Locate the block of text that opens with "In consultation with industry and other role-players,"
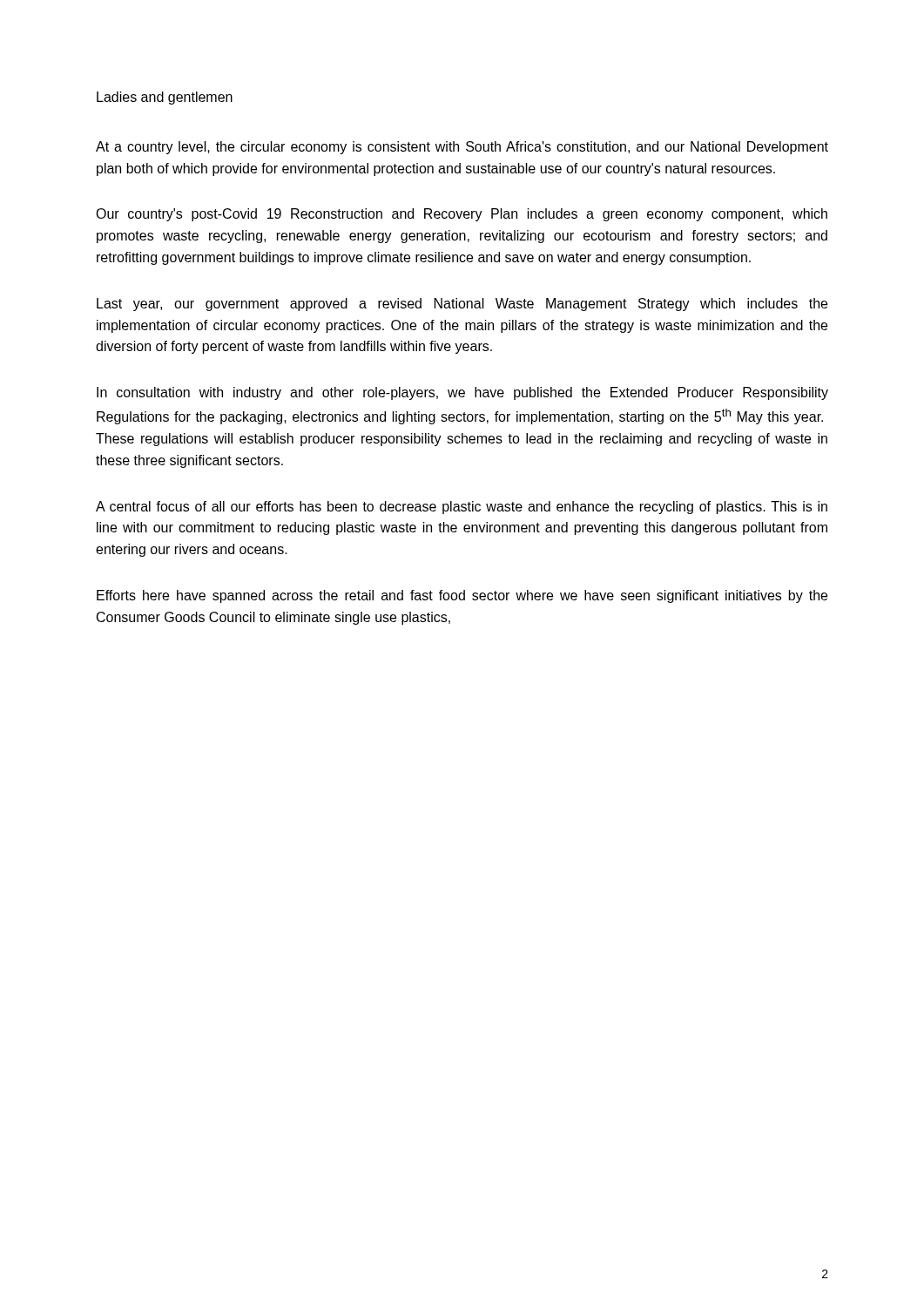 (x=462, y=427)
